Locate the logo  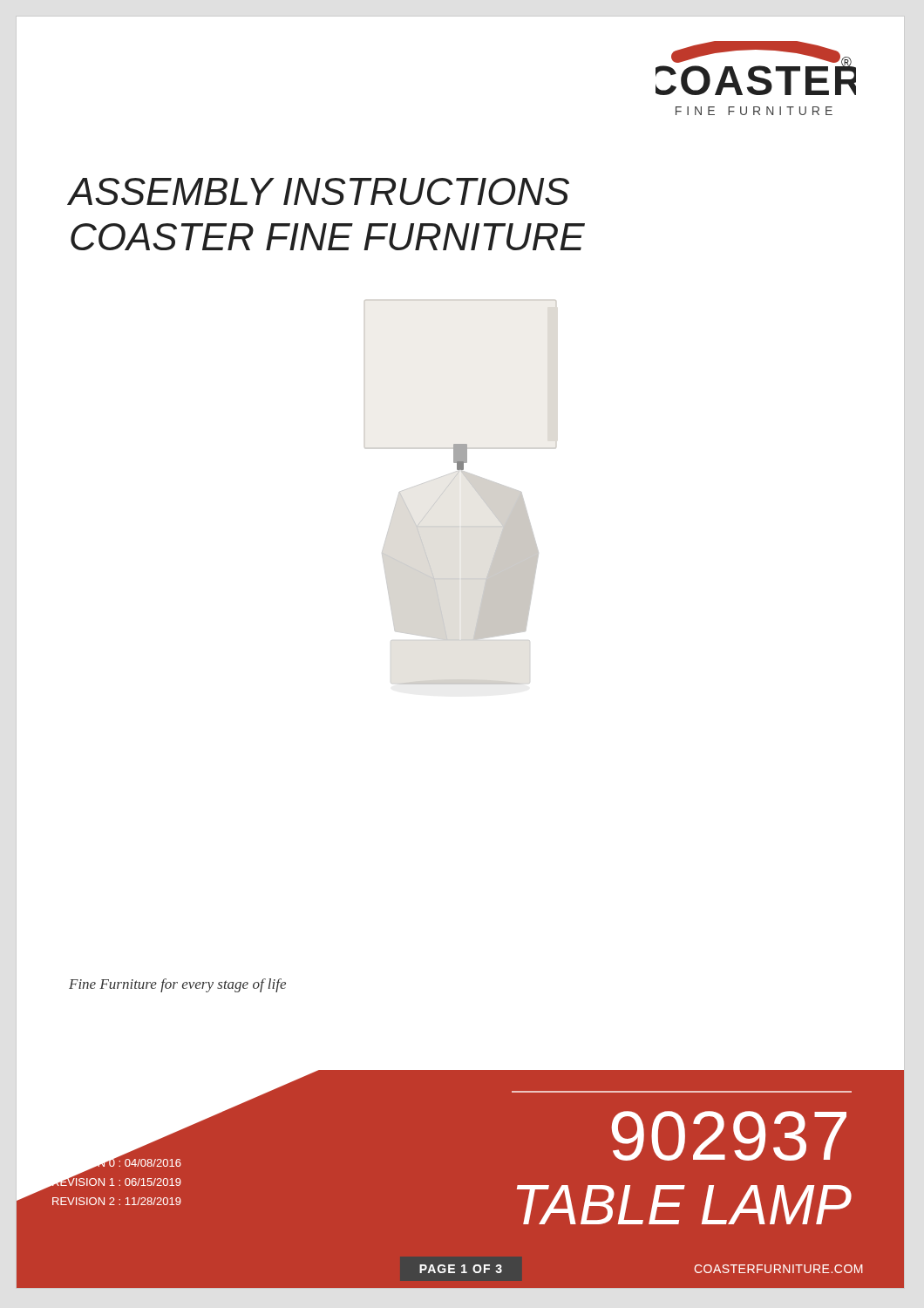(x=756, y=85)
